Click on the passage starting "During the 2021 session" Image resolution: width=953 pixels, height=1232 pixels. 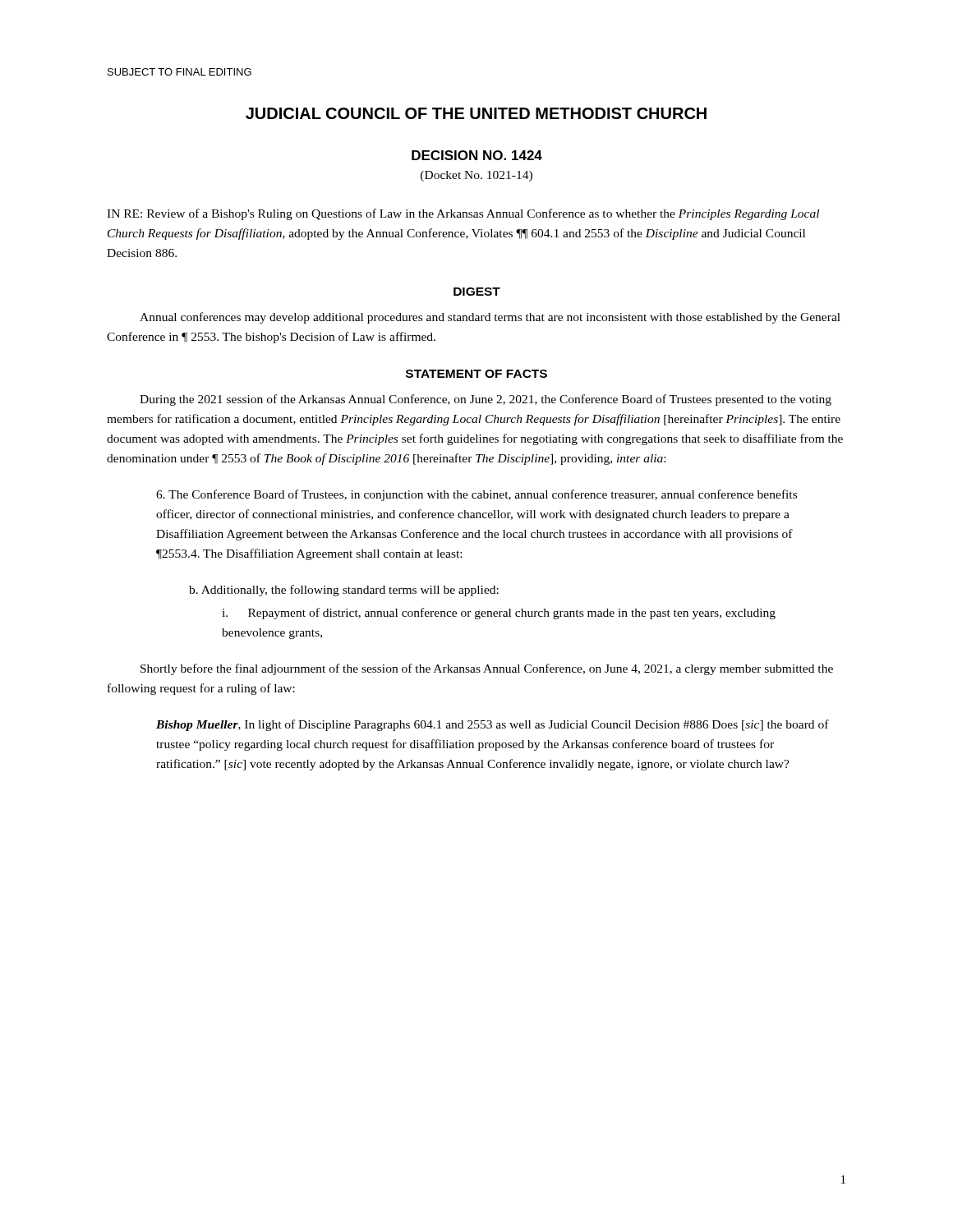pos(475,428)
